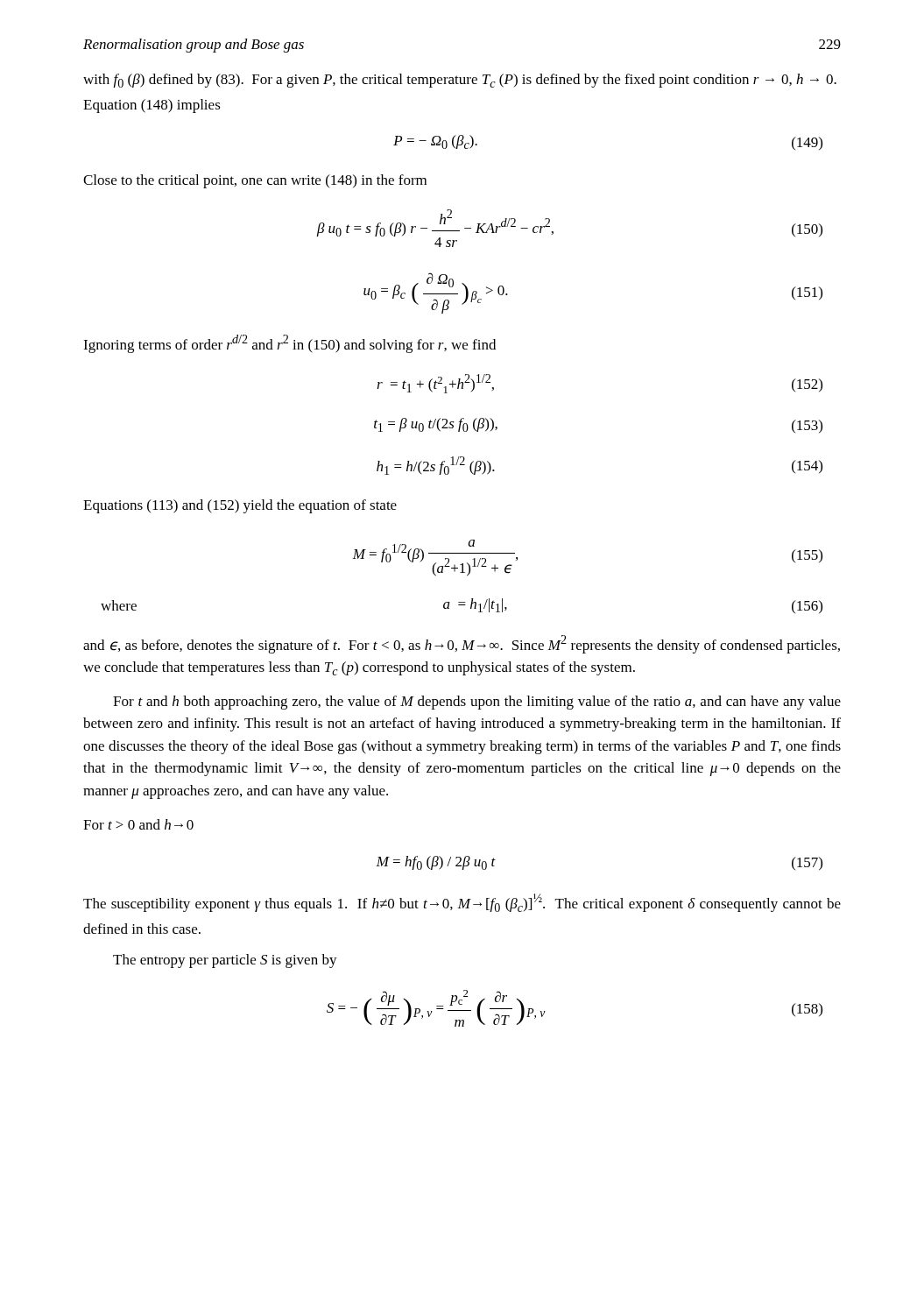
Task: Locate the text "For t > 0 and h→0"
Action: [138, 825]
